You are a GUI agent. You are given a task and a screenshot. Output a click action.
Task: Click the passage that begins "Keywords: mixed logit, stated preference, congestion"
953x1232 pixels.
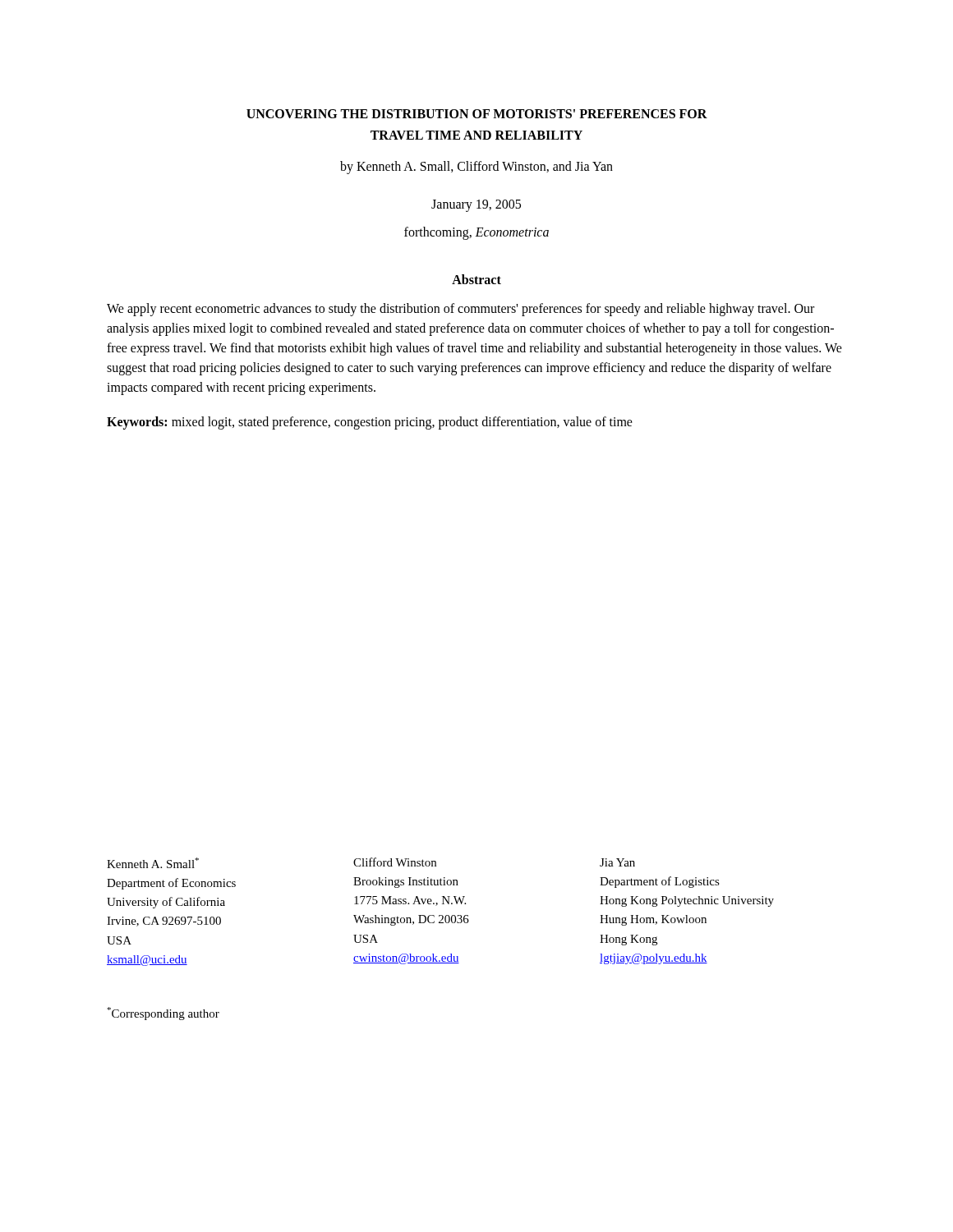point(370,422)
